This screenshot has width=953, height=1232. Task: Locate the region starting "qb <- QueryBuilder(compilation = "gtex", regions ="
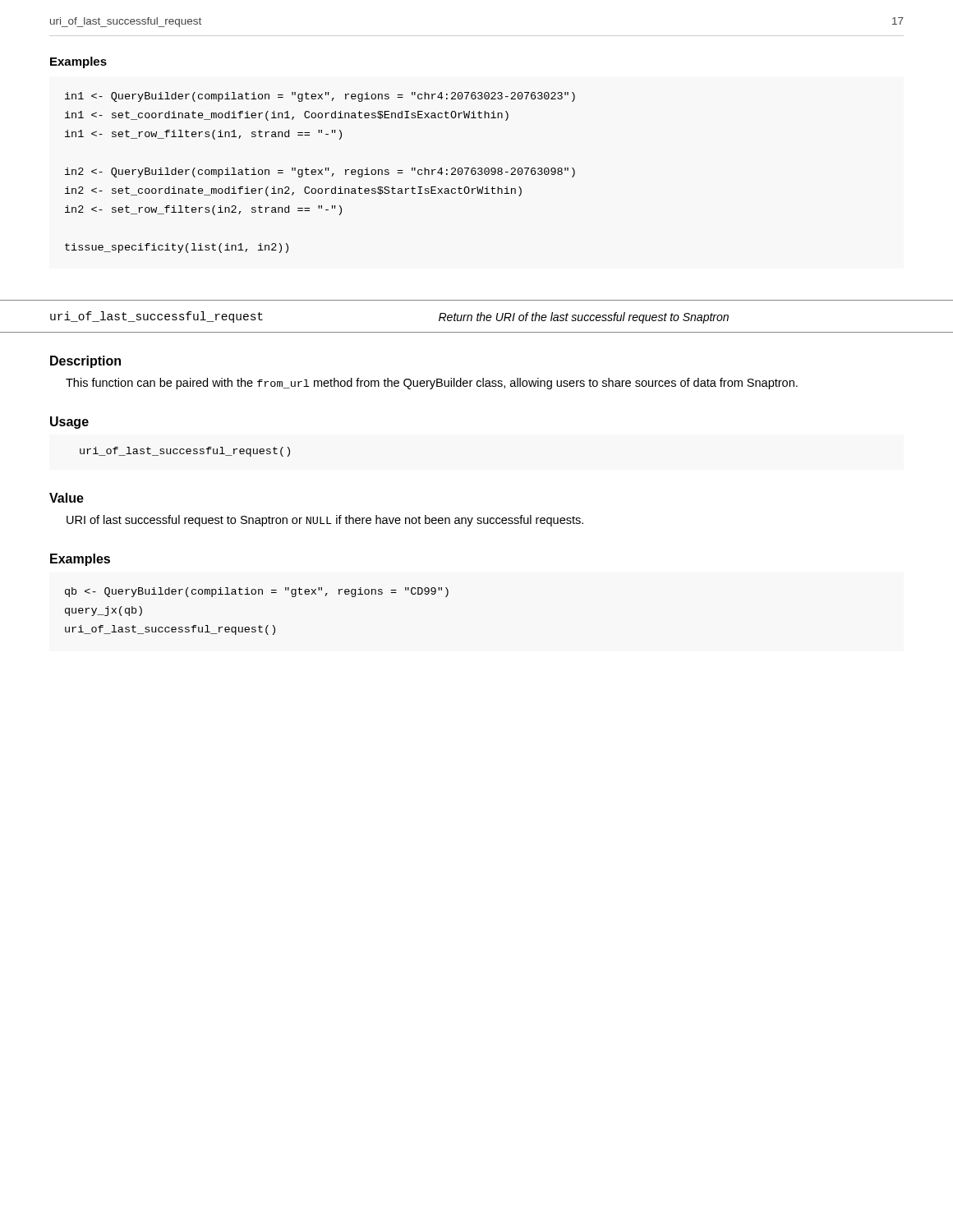pyautogui.click(x=257, y=592)
